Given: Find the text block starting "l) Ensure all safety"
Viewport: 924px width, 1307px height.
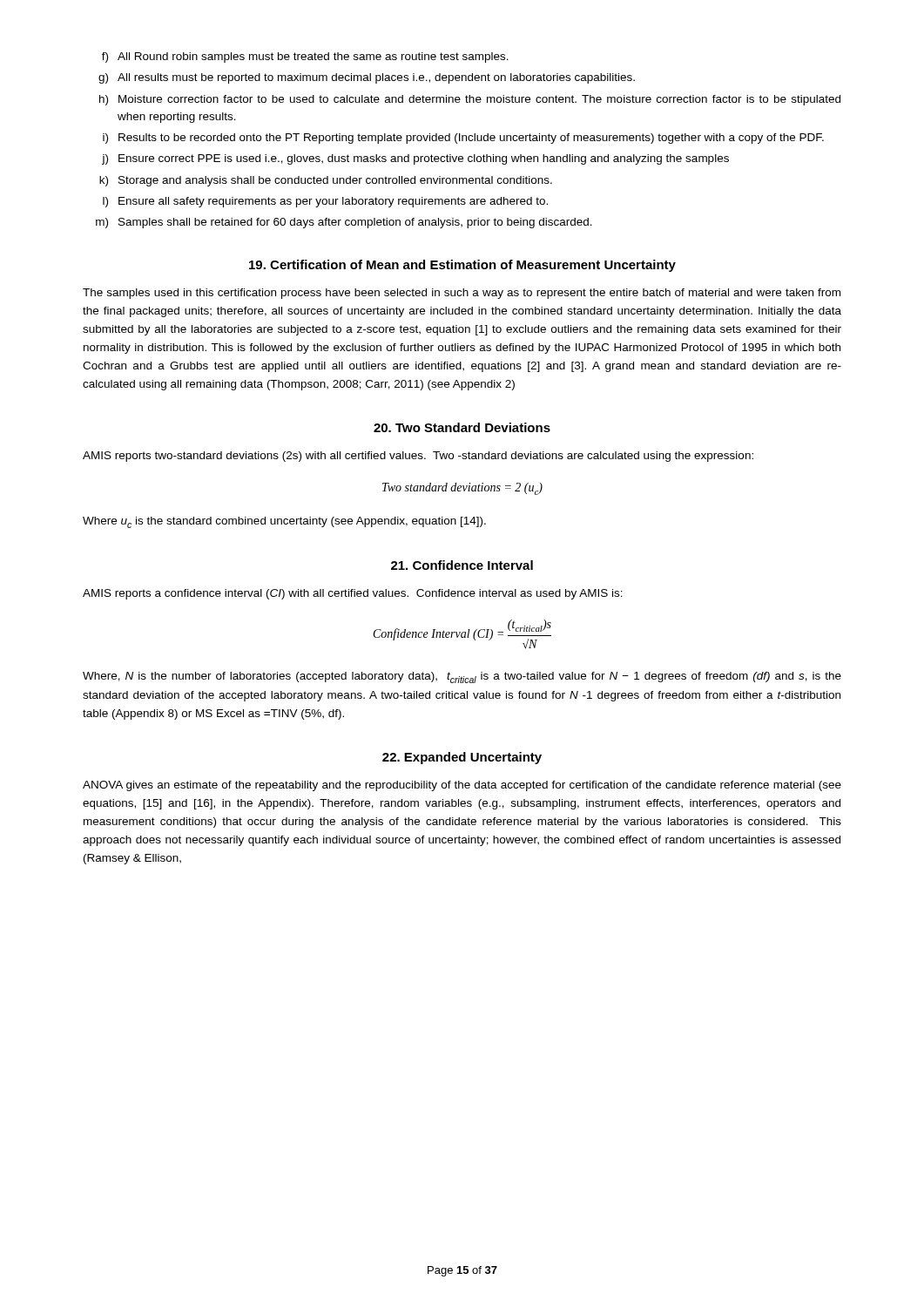Looking at the screenshot, I should coord(462,201).
